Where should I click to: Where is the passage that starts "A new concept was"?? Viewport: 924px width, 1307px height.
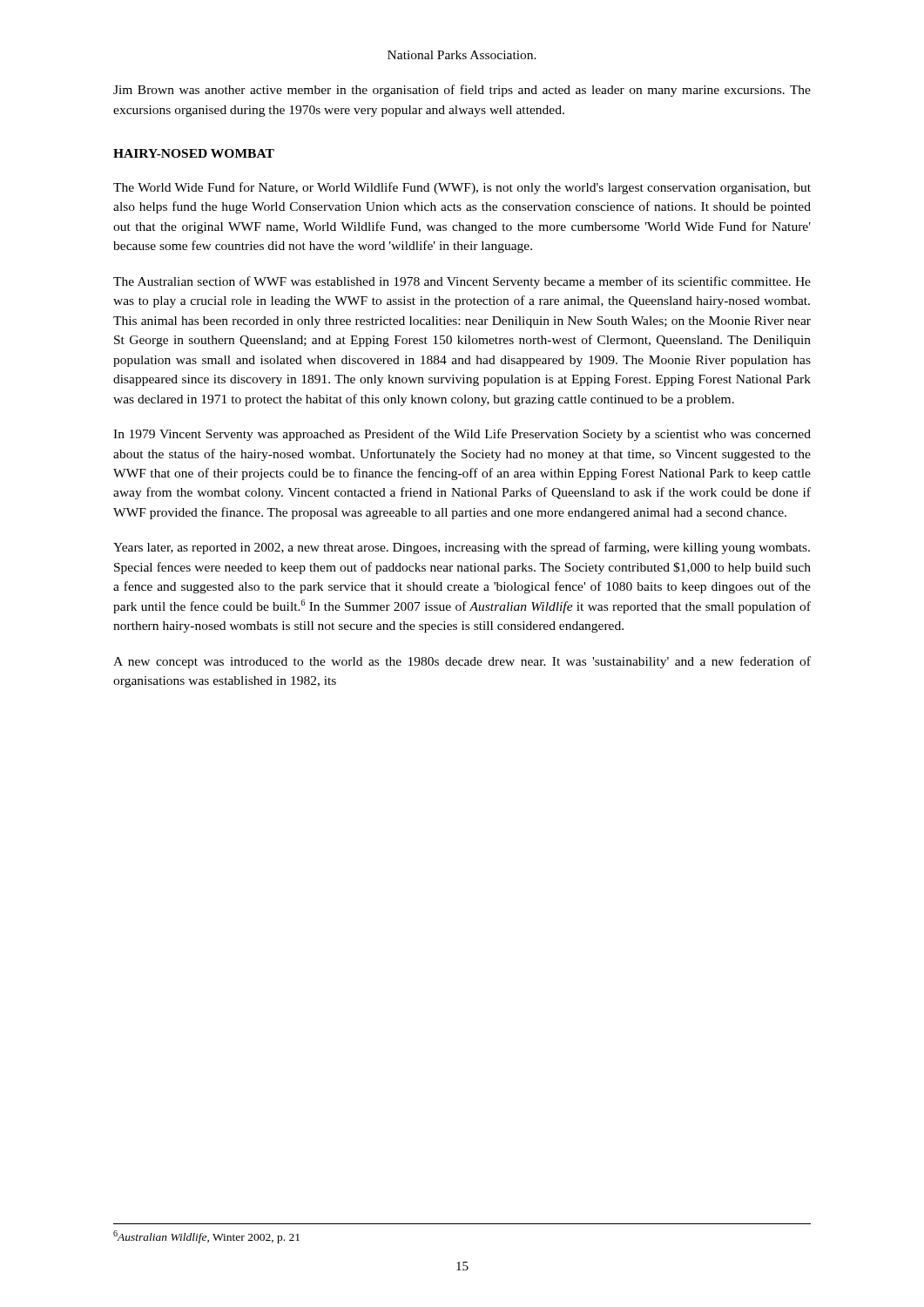pos(462,670)
